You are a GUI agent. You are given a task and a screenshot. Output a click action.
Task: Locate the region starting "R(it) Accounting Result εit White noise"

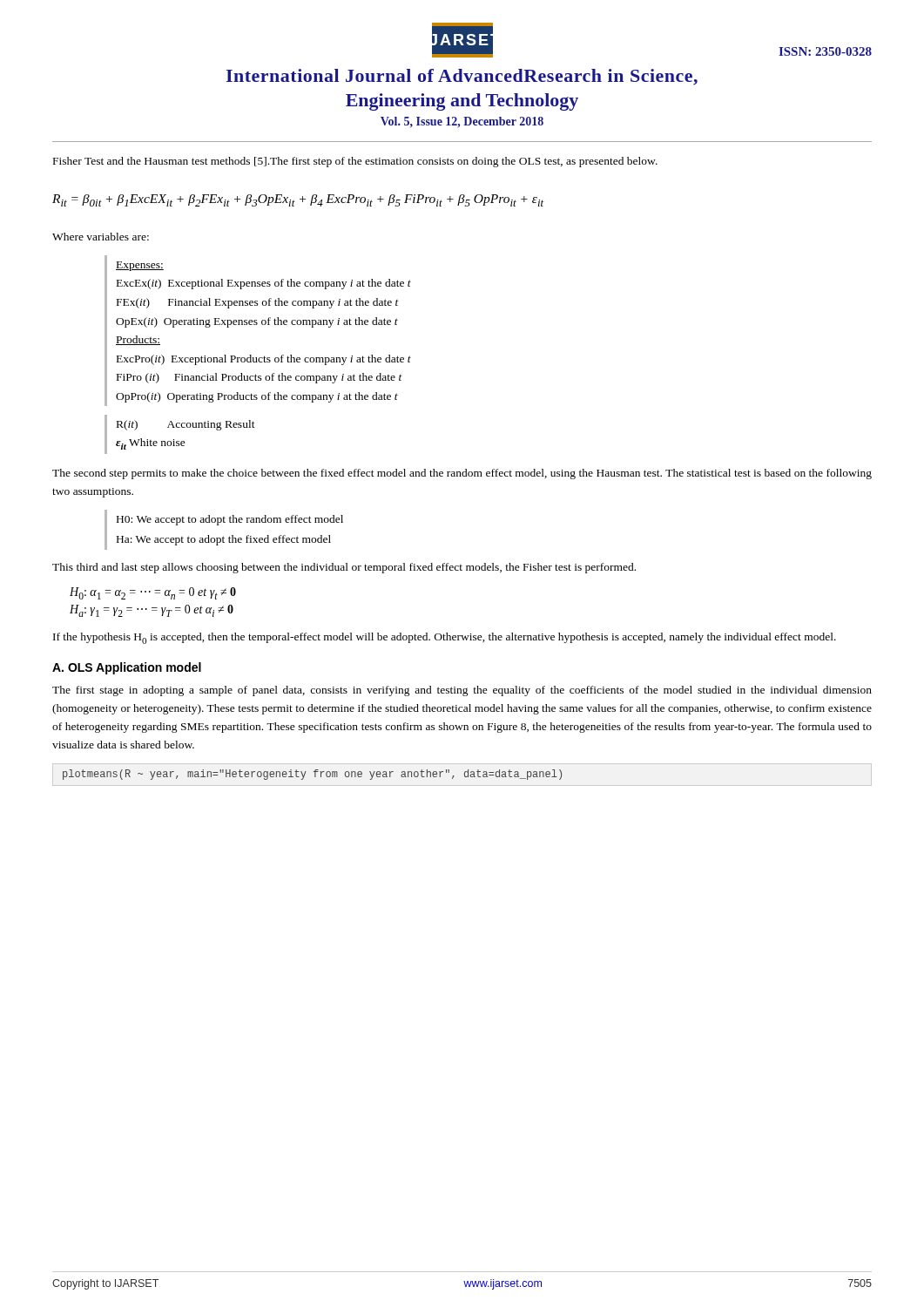pos(185,434)
